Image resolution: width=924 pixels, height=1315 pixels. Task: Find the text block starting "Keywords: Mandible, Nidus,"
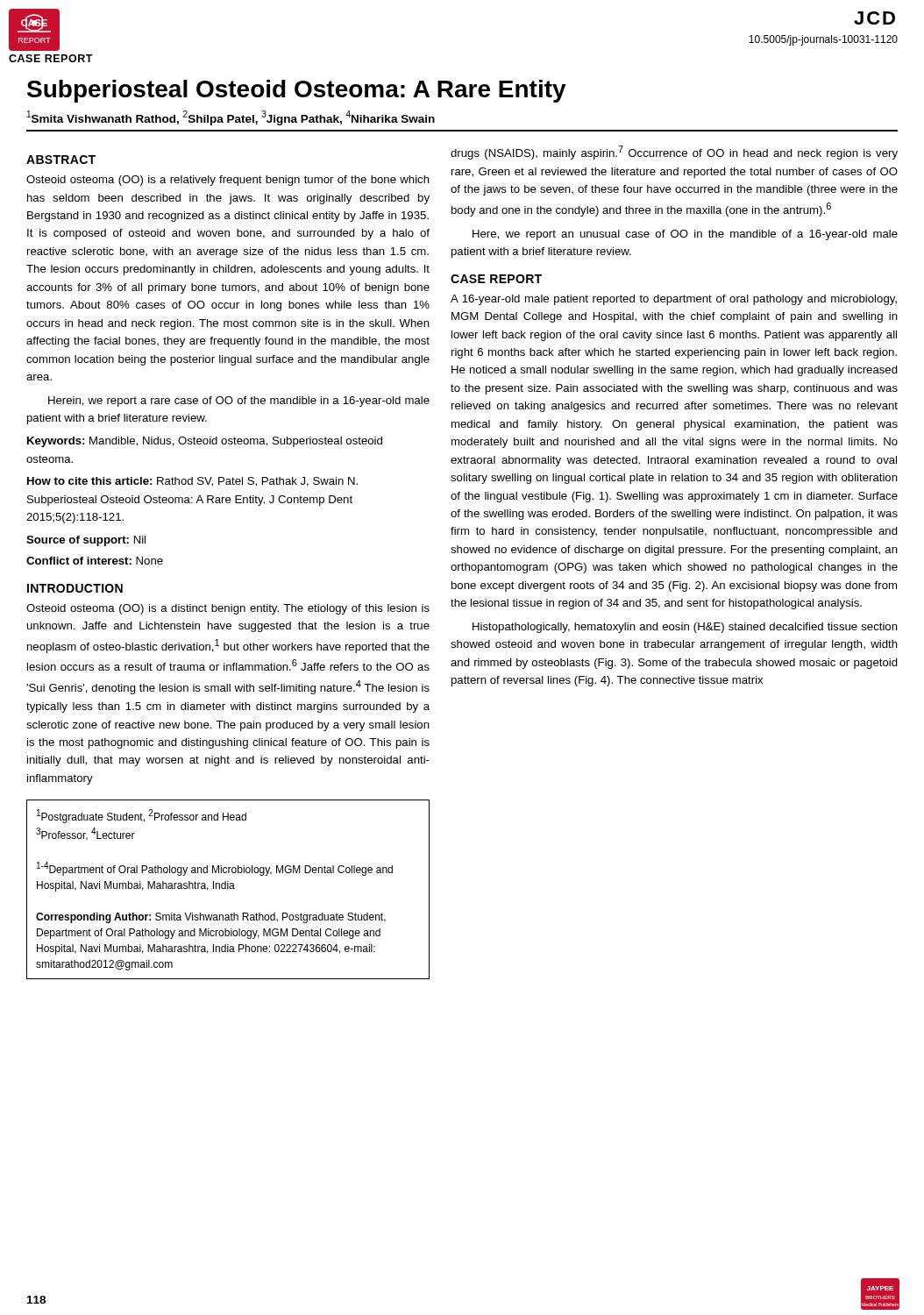click(205, 450)
